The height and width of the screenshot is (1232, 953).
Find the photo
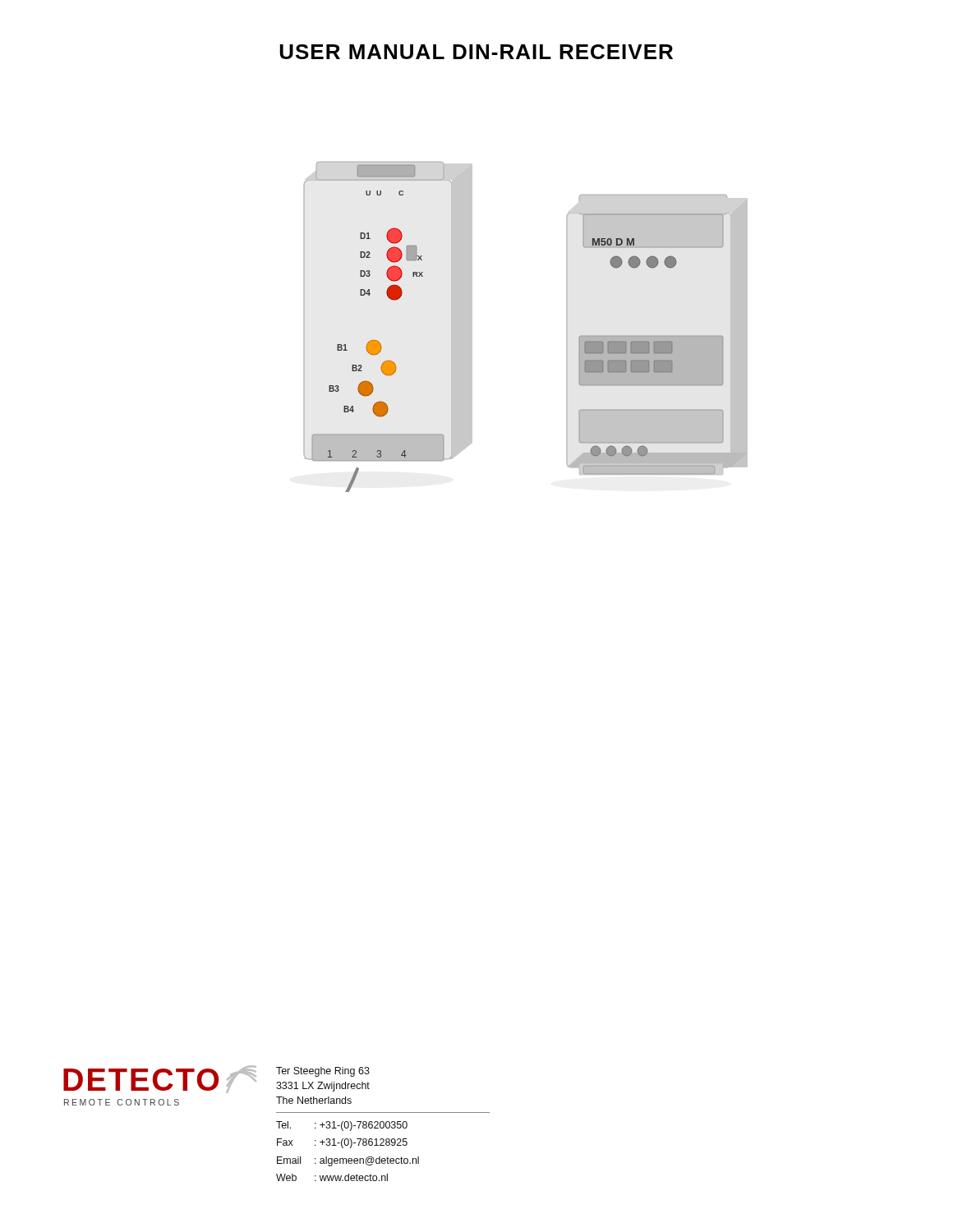point(476,295)
